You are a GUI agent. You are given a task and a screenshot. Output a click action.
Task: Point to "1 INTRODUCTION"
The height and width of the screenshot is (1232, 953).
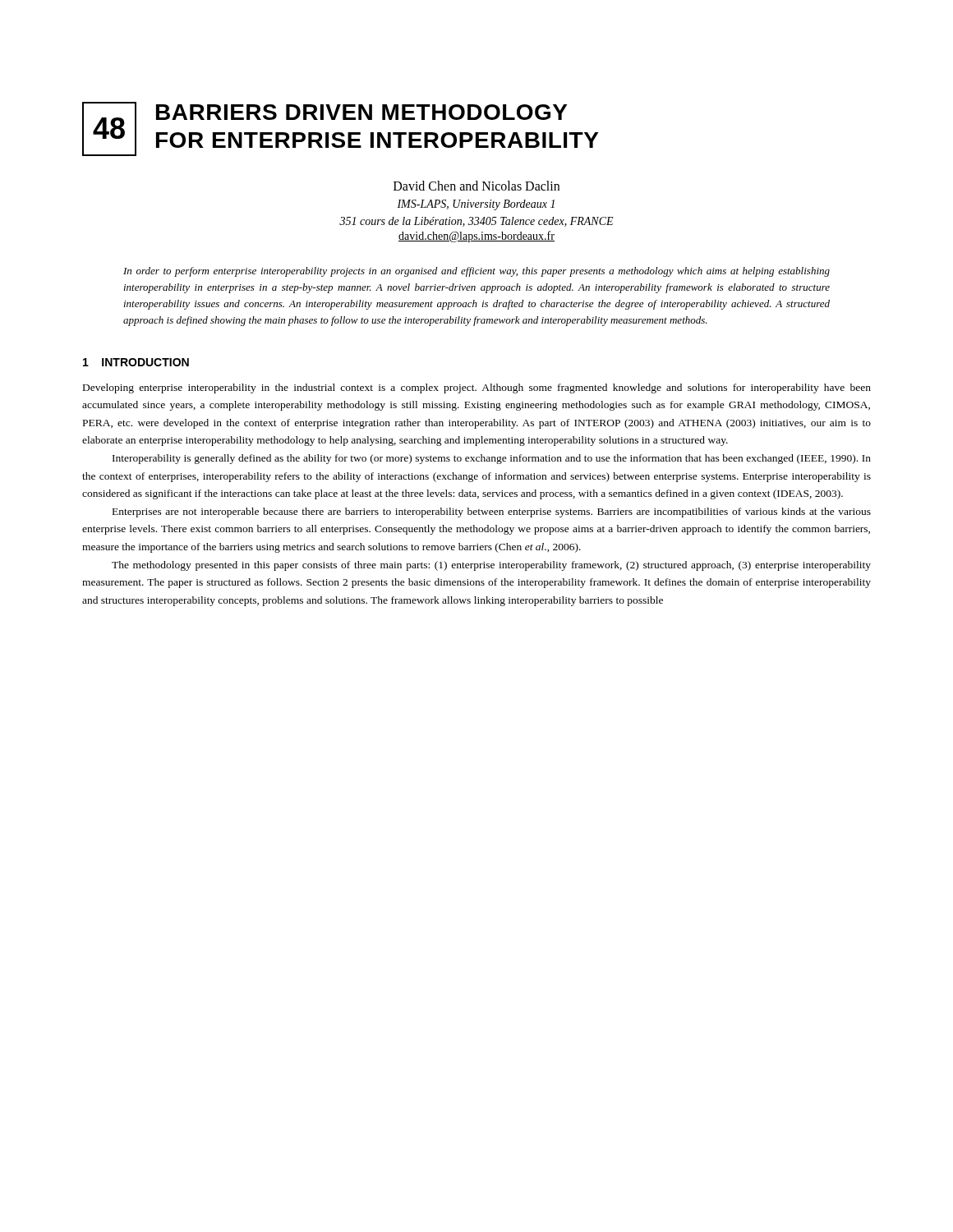tap(136, 362)
